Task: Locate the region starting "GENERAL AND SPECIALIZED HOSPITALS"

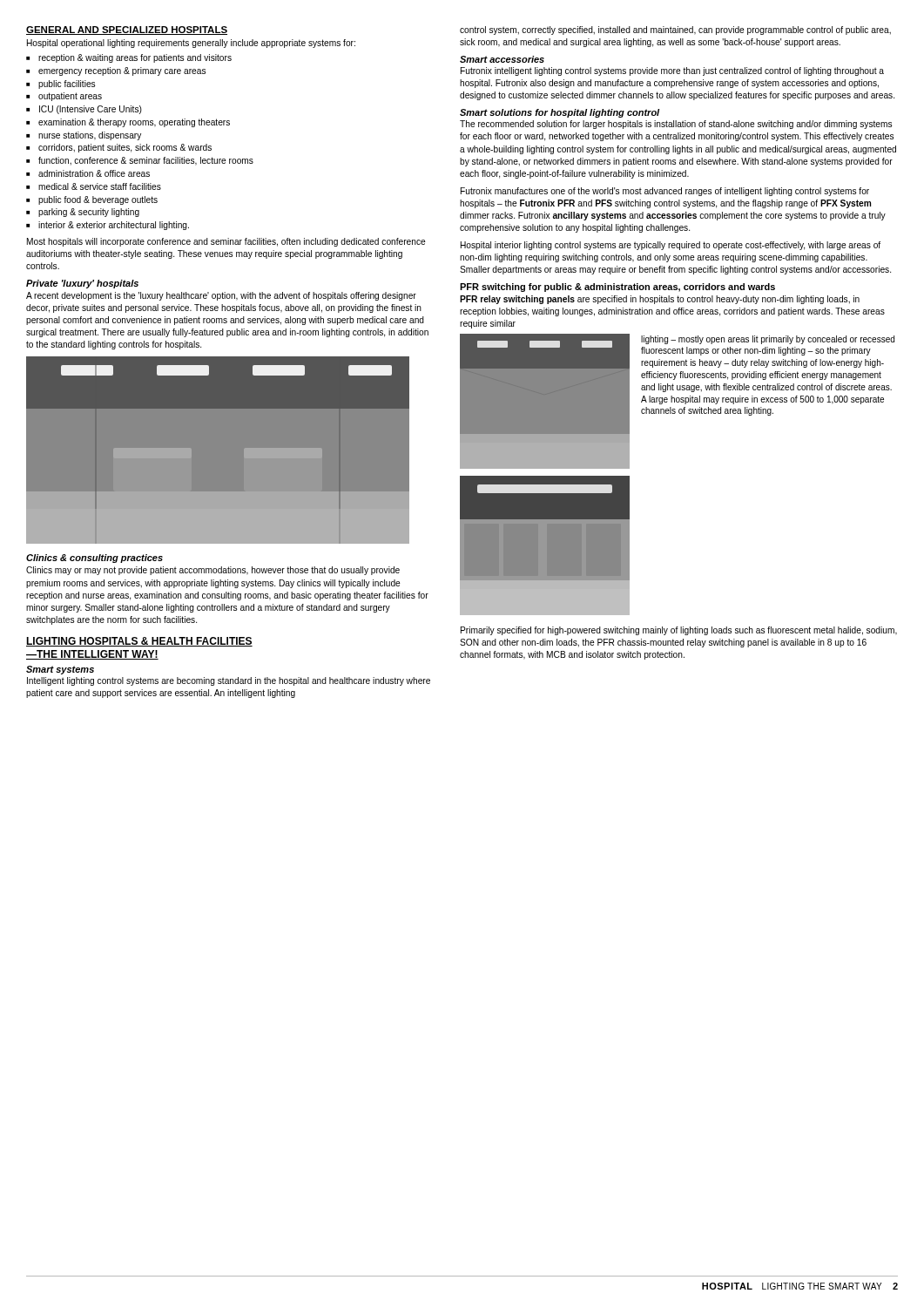Action: pos(127,30)
